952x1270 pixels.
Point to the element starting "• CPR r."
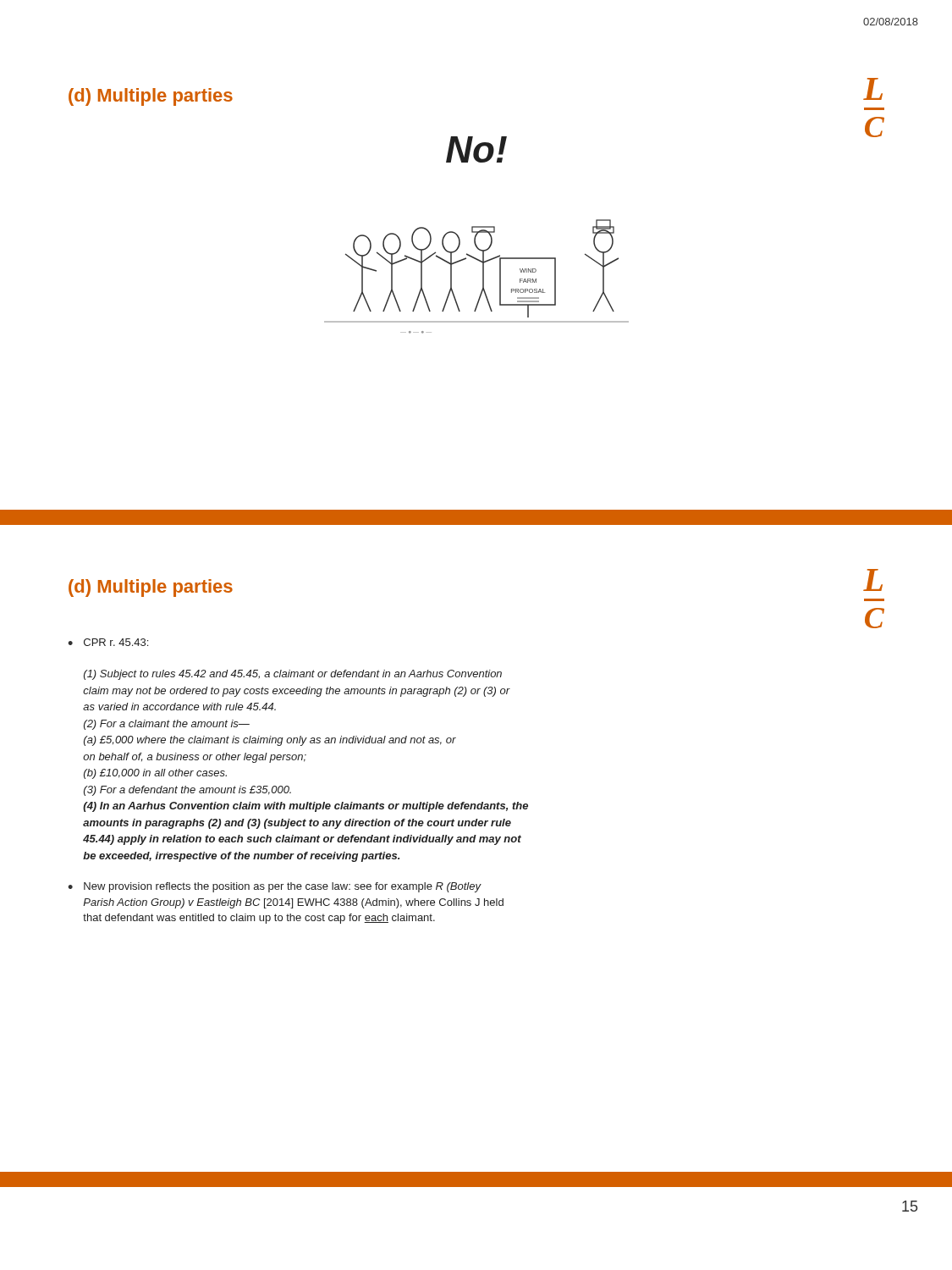pos(298,749)
